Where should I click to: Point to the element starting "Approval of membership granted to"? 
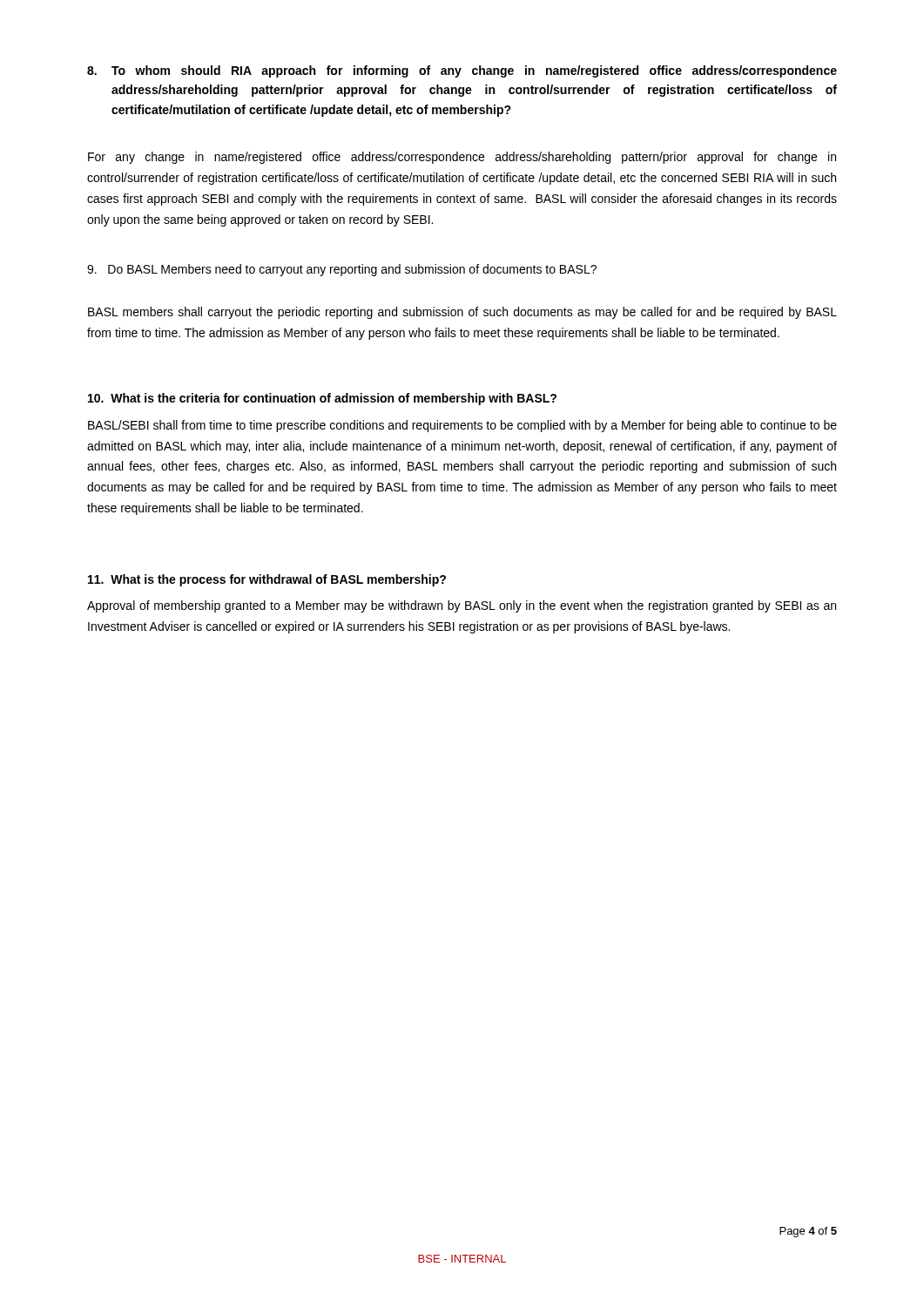462,616
